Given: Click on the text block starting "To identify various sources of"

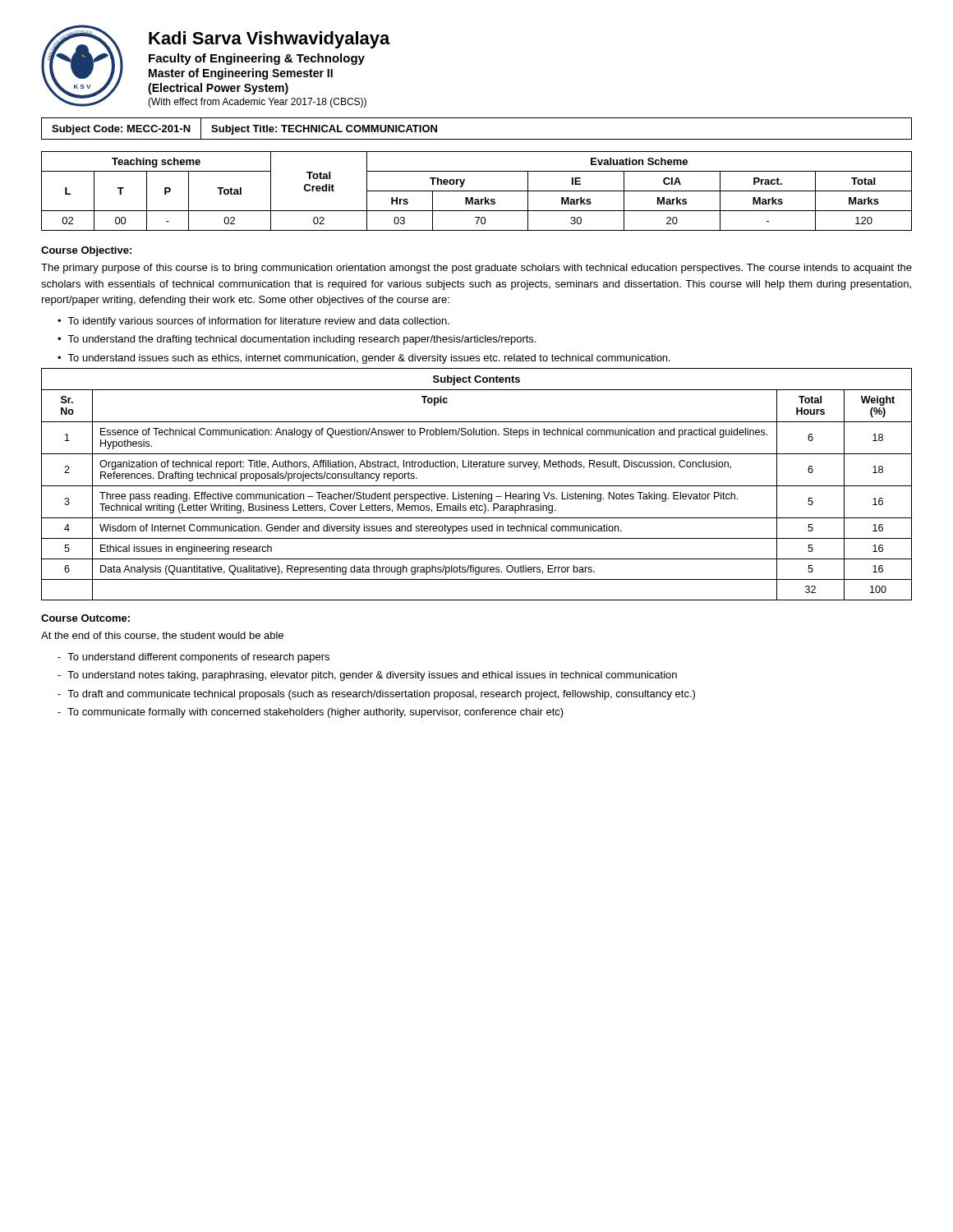Looking at the screenshot, I should pos(259,320).
